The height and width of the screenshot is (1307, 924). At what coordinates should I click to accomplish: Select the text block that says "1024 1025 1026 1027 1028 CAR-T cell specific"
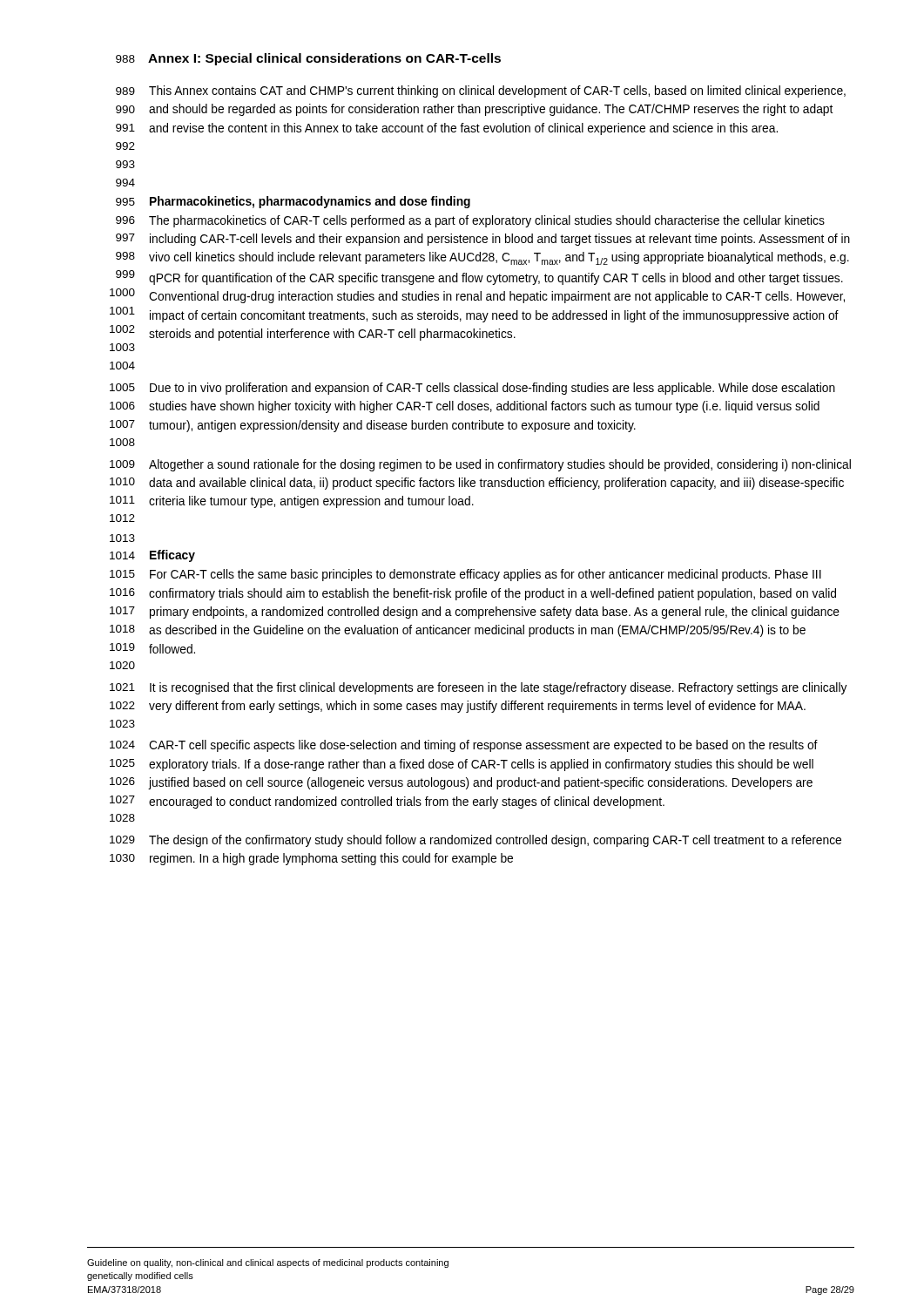pyautogui.click(x=471, y=782)
